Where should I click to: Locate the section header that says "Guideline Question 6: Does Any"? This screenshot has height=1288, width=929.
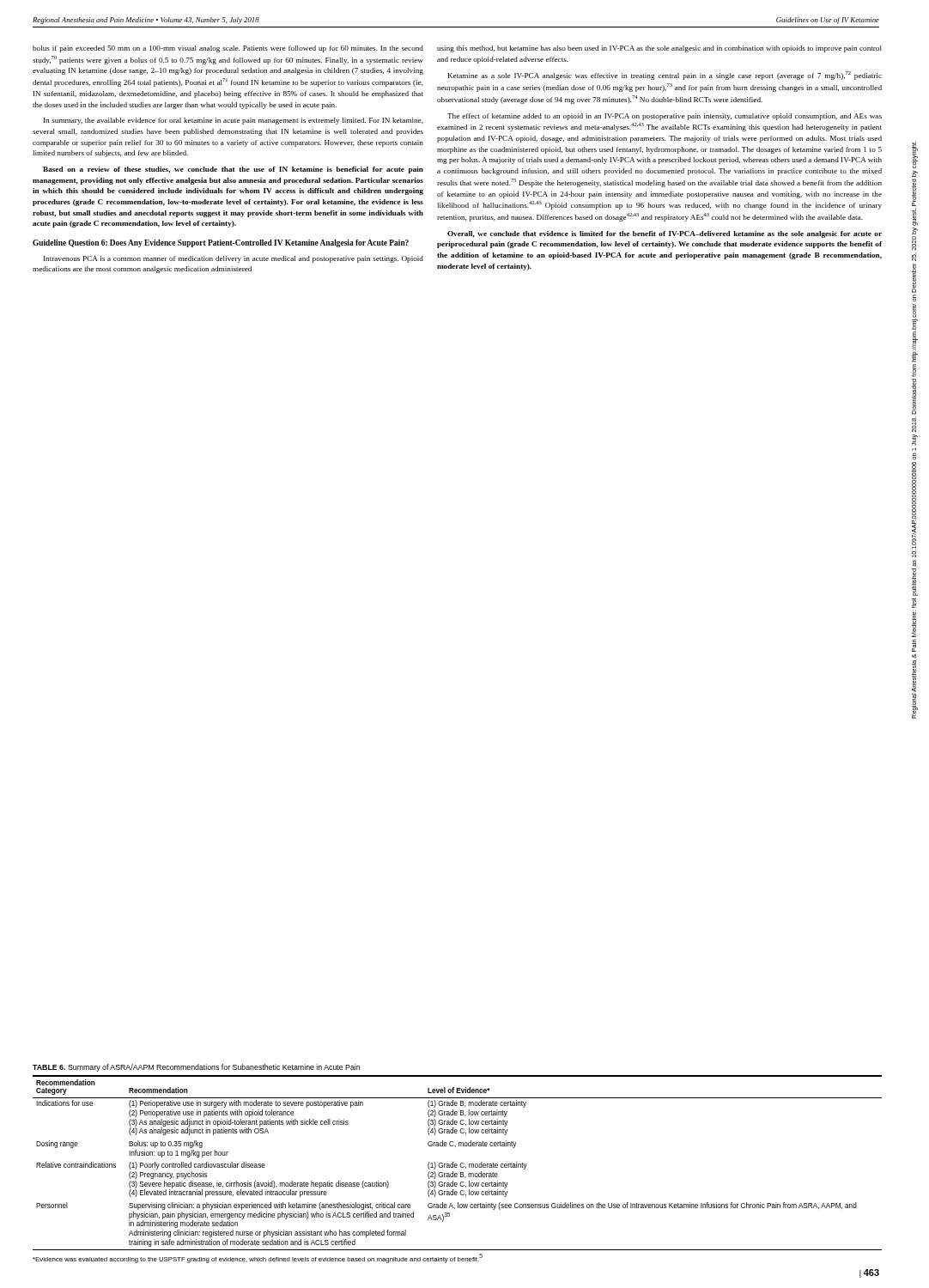(x=228, y=243)
